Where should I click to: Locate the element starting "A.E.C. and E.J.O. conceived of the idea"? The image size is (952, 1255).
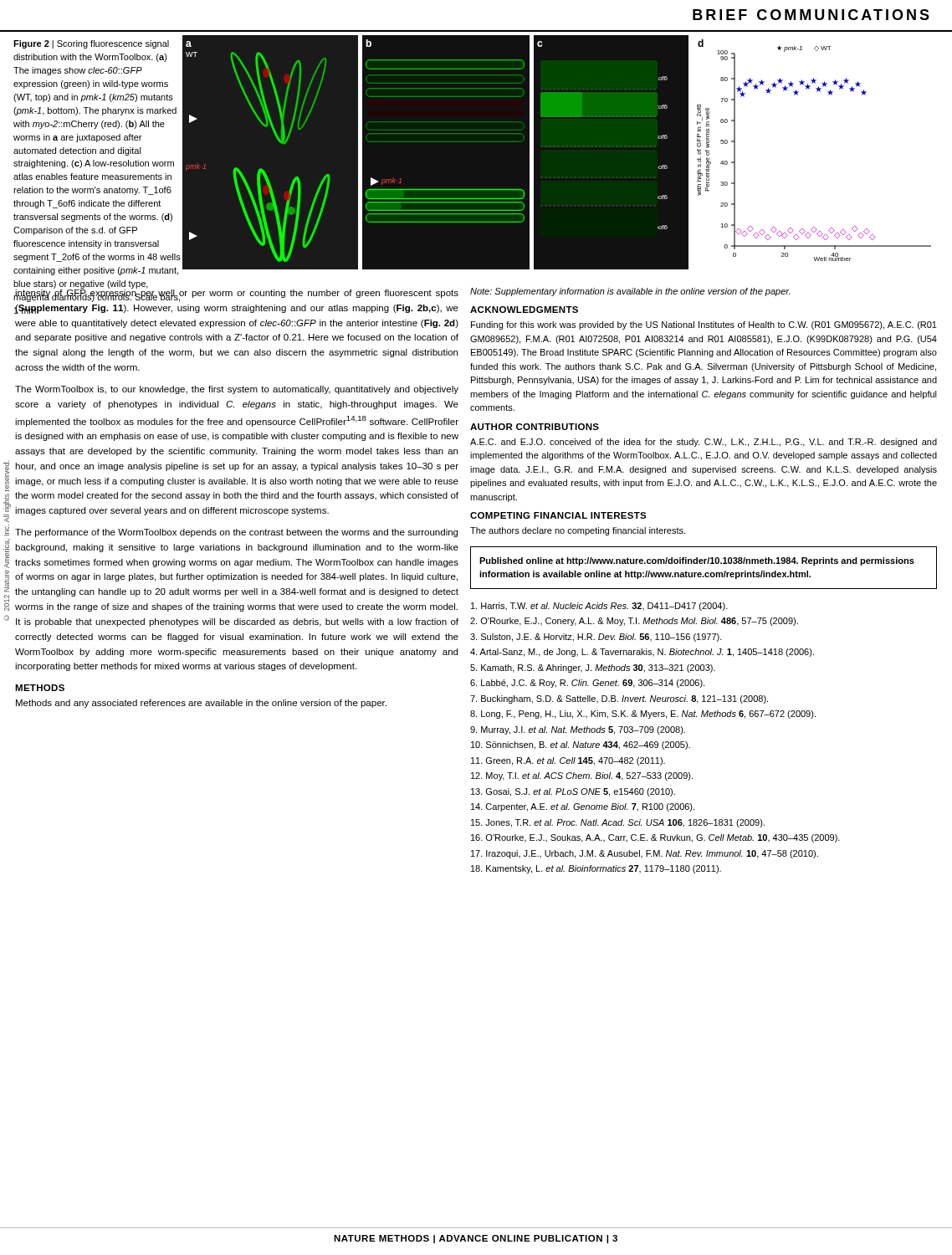pyautogui.click(x=704, y=469)
